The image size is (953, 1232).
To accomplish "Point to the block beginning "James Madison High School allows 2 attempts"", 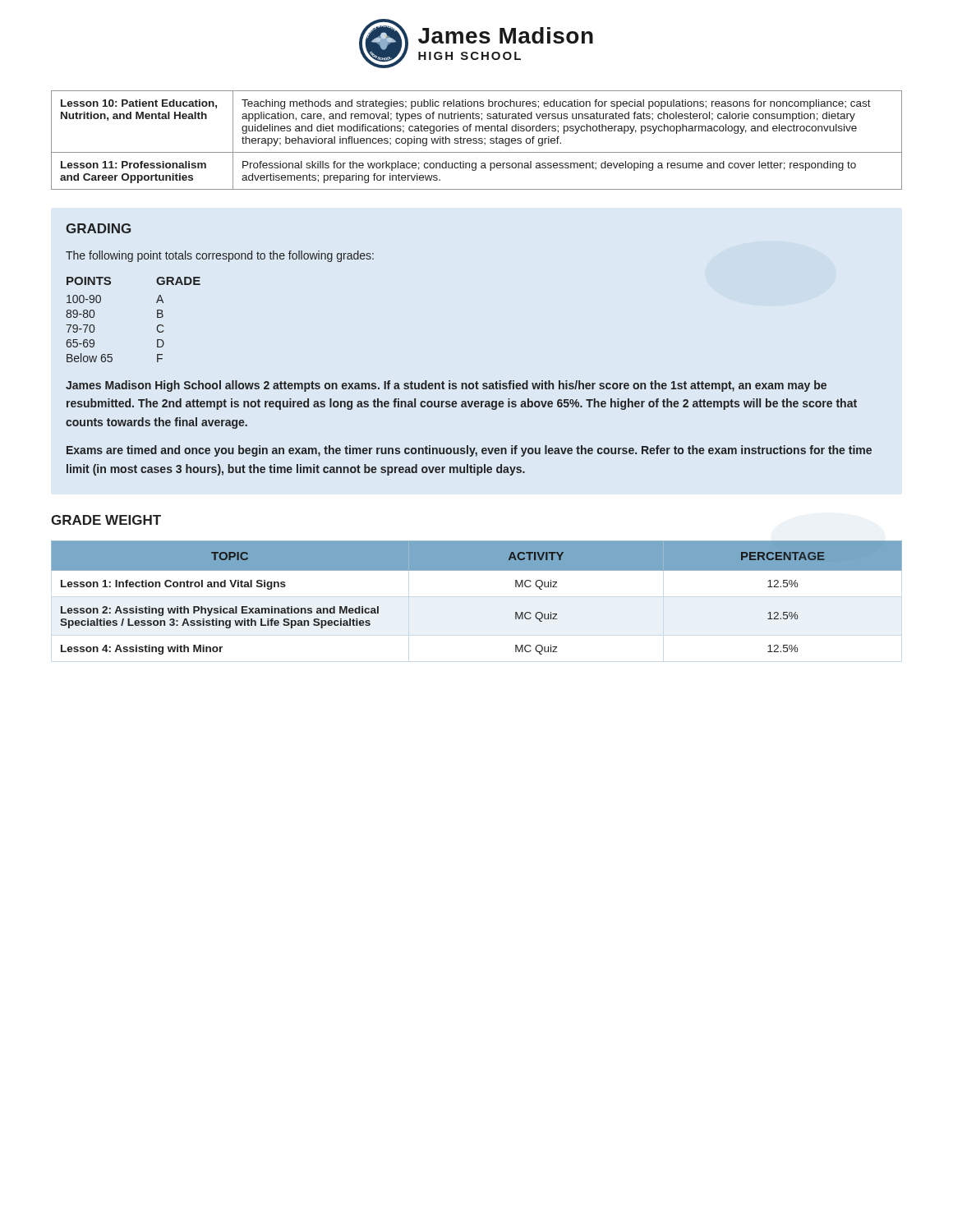I will (x=461, y=404).
